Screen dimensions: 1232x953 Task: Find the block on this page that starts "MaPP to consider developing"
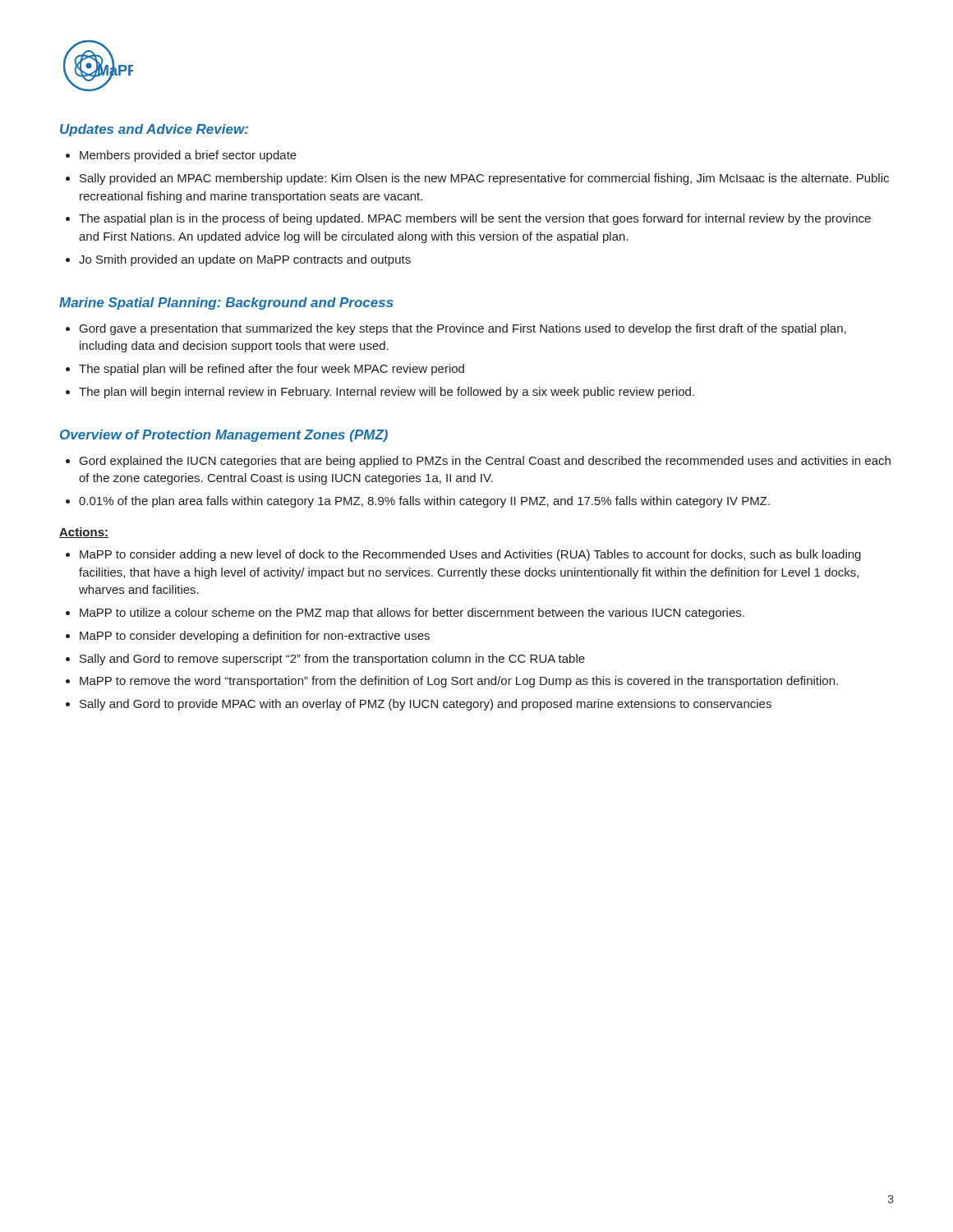coord(254,635)
